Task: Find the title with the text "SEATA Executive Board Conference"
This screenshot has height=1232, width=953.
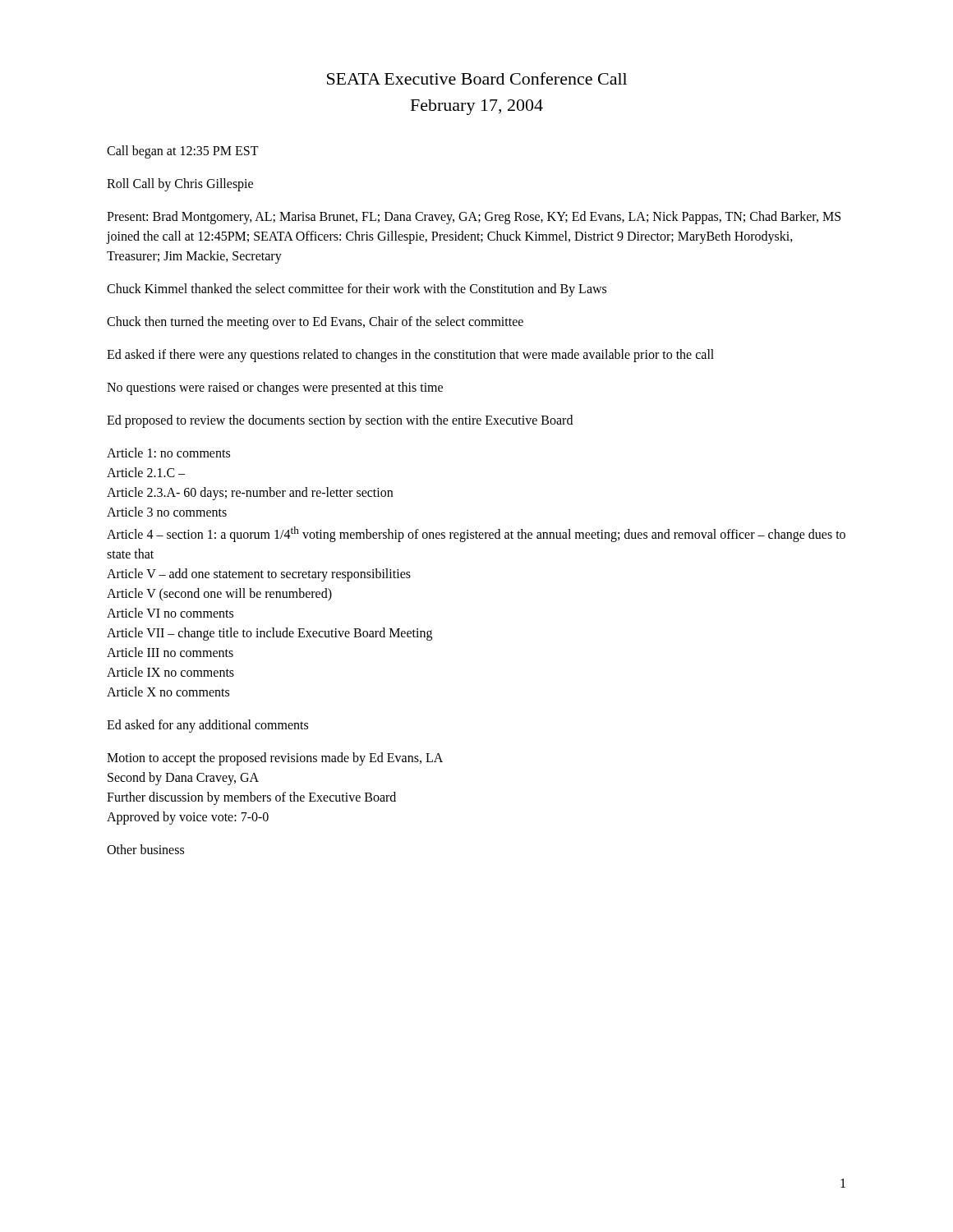Action: point(476,92)
